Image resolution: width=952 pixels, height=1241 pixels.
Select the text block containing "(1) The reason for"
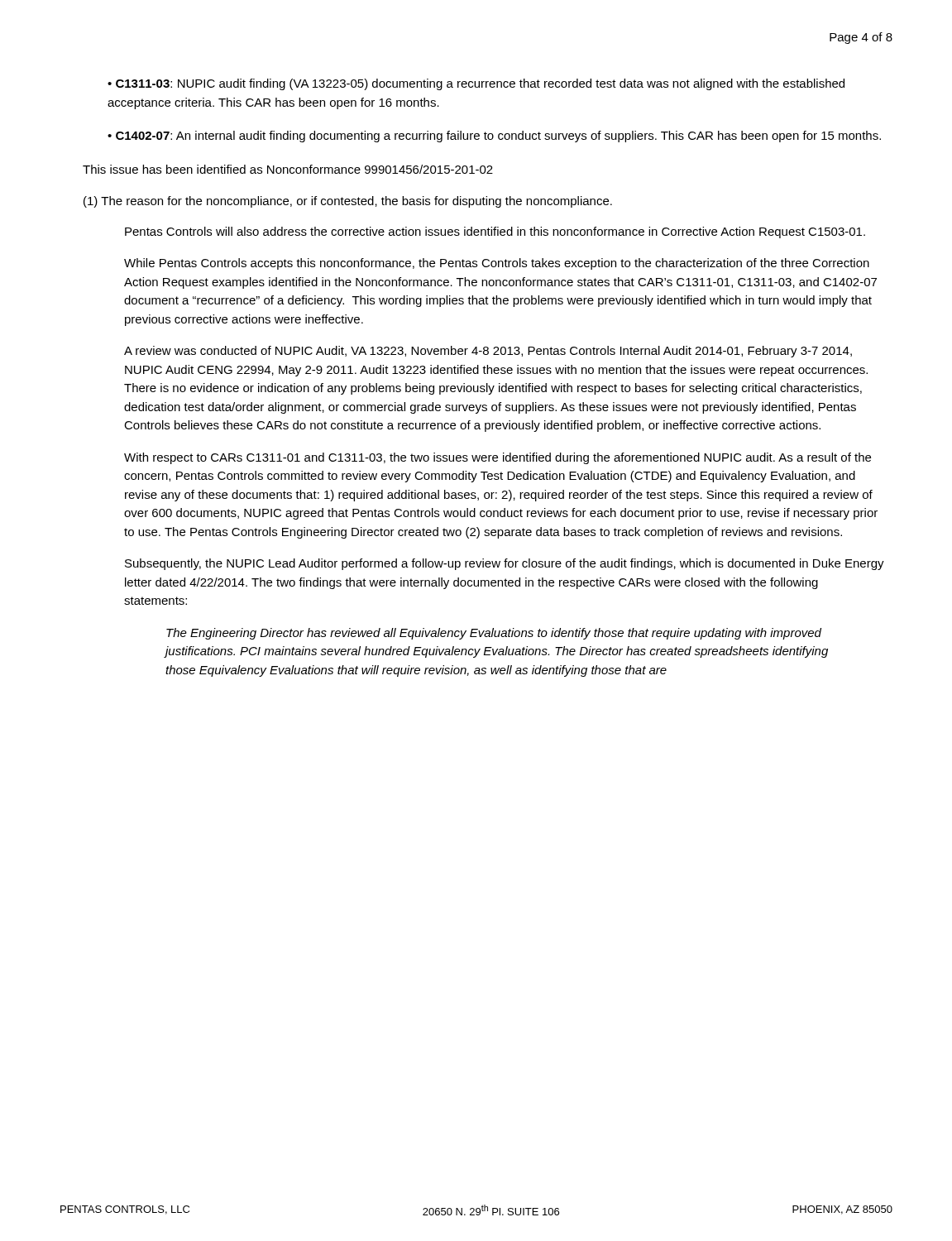pos(348,201)
